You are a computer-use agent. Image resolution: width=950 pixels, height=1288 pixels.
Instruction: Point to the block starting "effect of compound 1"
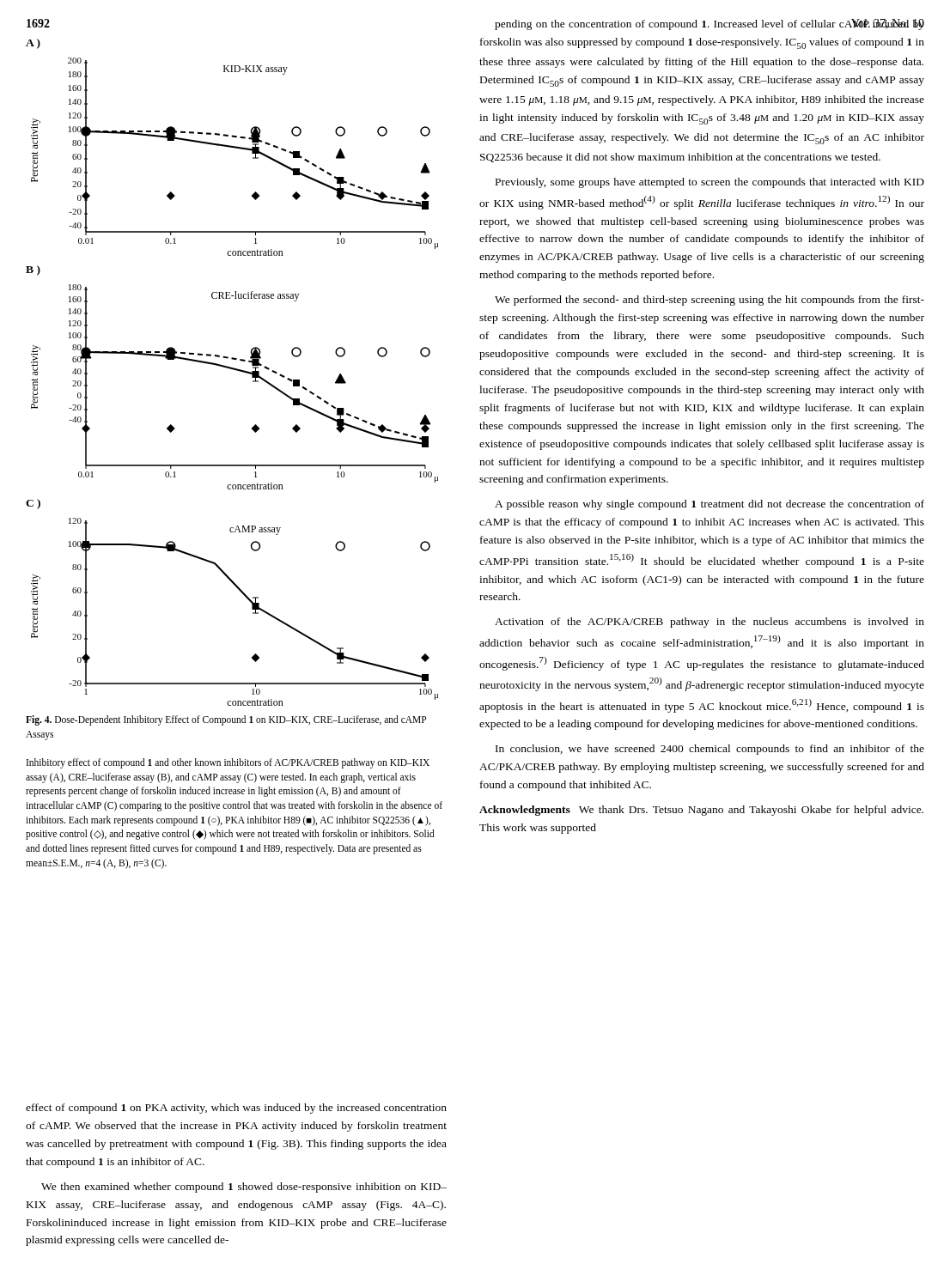click(x=236, y=1134)
